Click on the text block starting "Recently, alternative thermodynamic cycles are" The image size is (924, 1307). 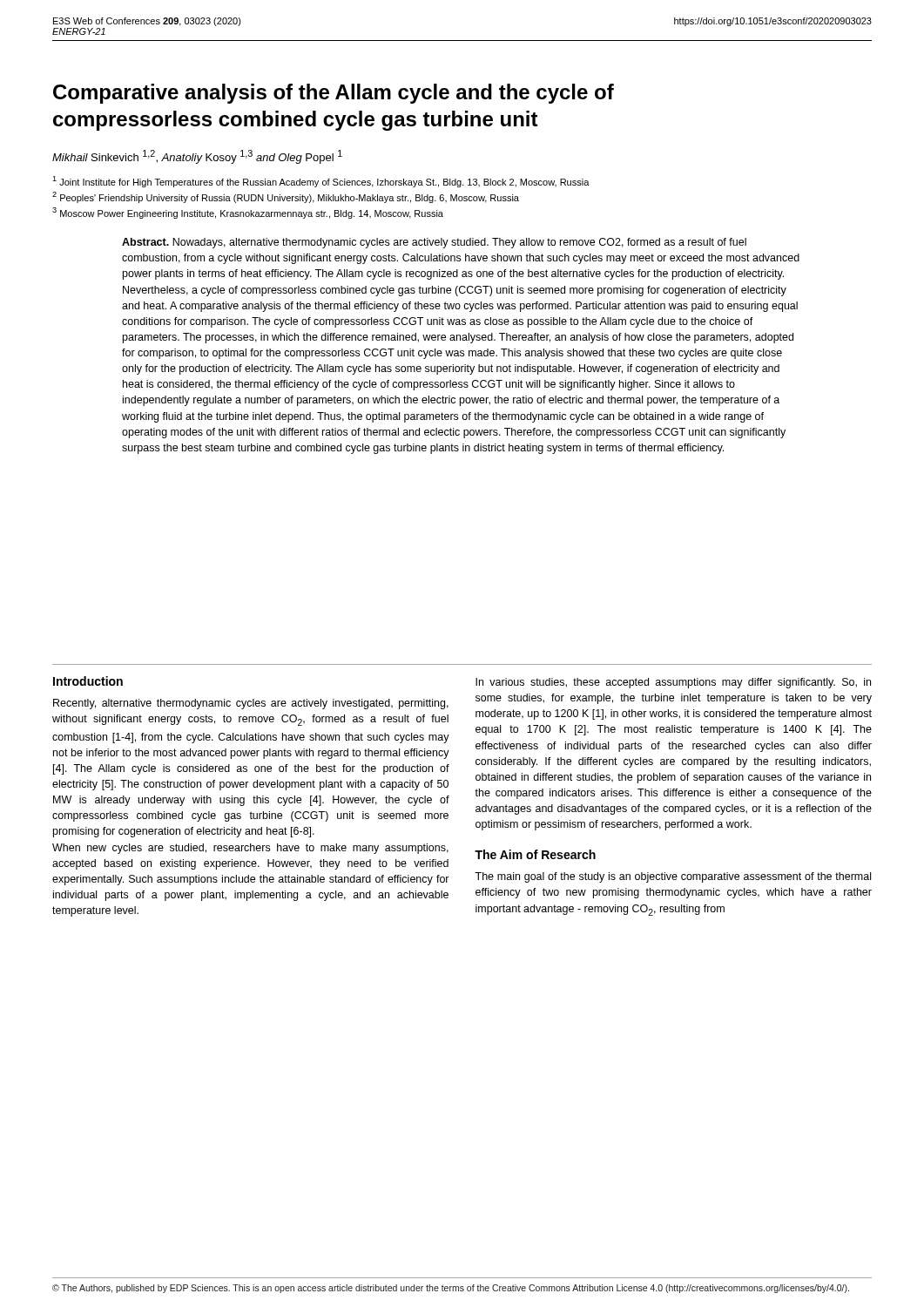[x=251, y=807]
